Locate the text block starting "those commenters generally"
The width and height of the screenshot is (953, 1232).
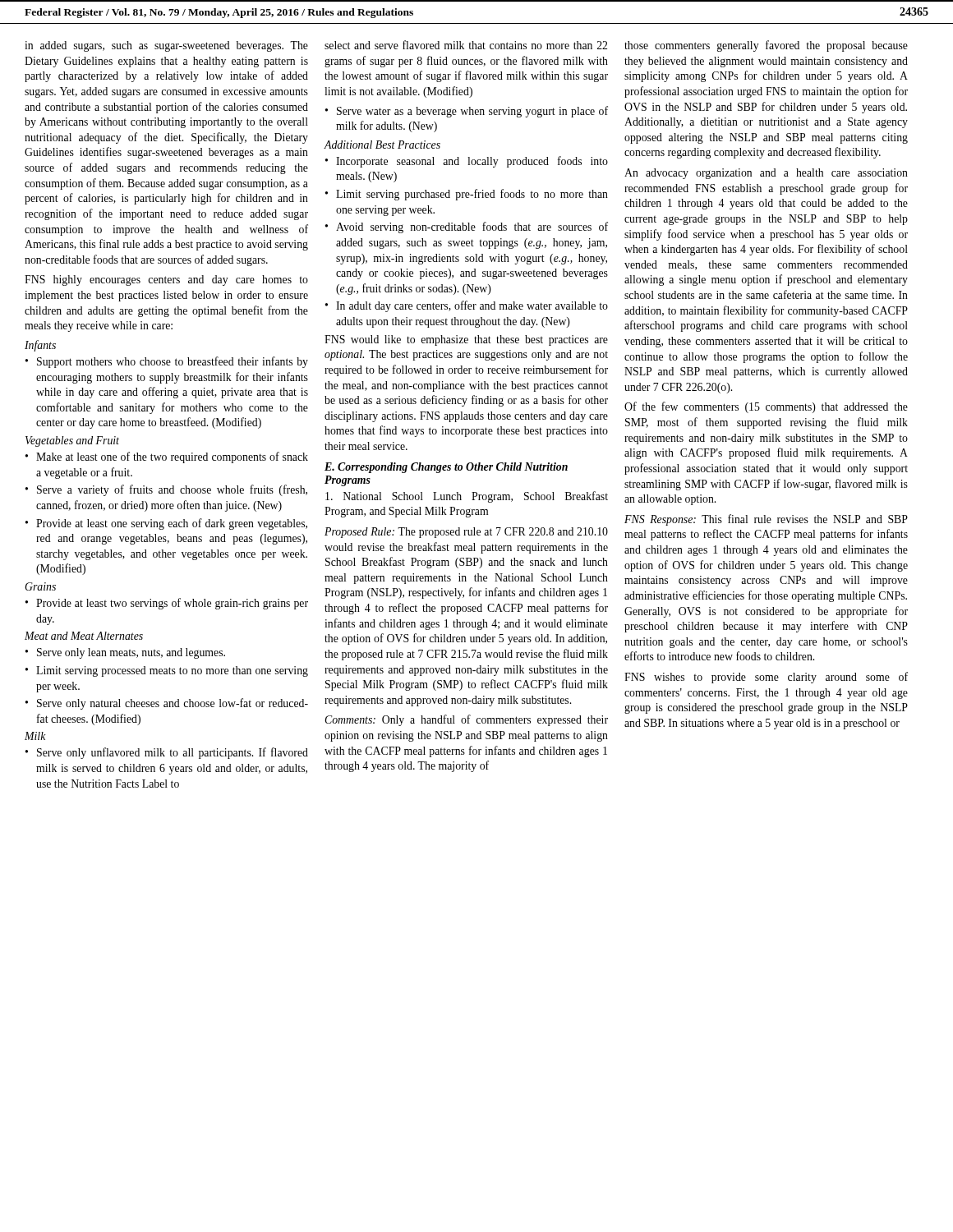766,100
